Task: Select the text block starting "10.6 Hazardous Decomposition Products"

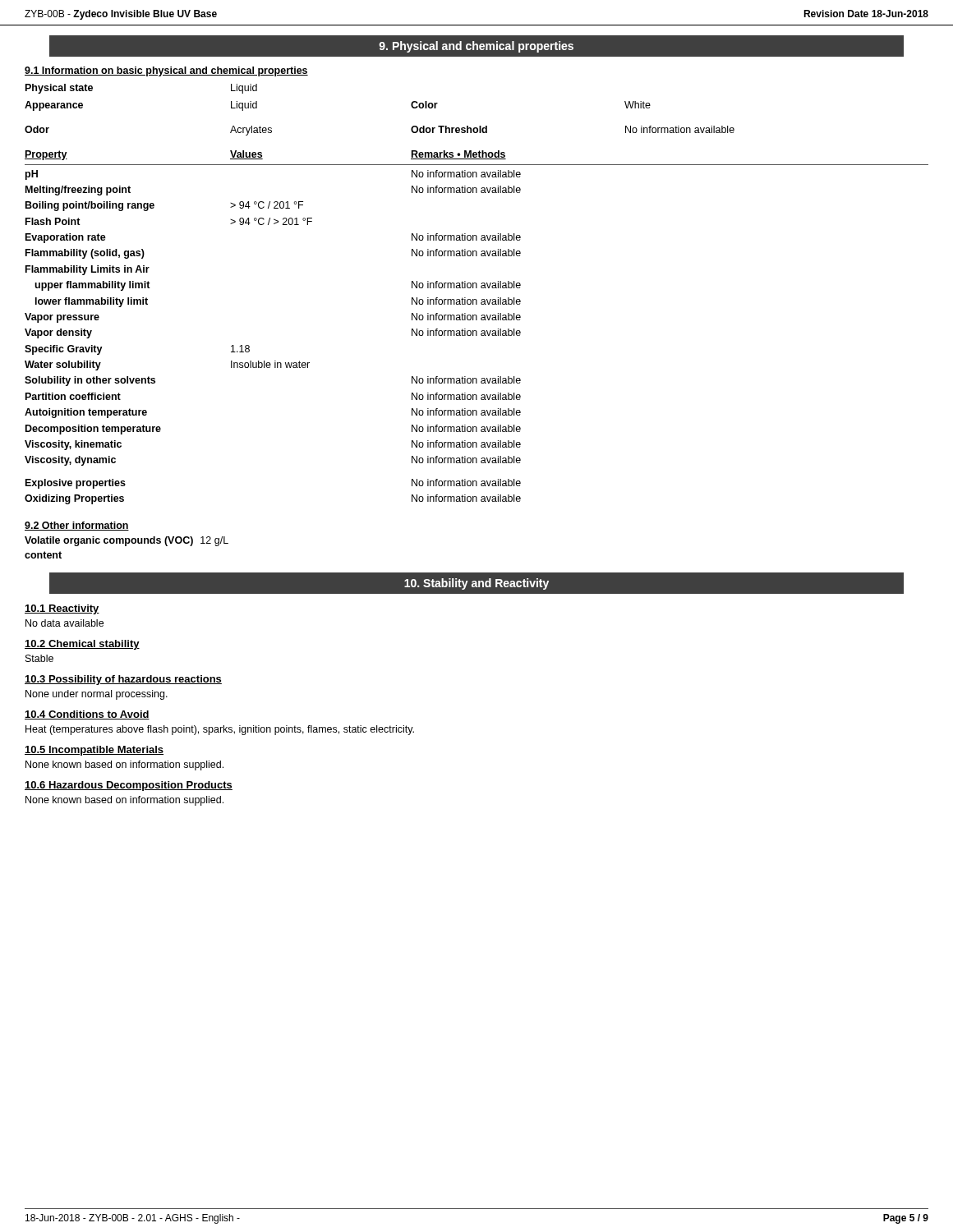Action: click(x=129, y=785)
